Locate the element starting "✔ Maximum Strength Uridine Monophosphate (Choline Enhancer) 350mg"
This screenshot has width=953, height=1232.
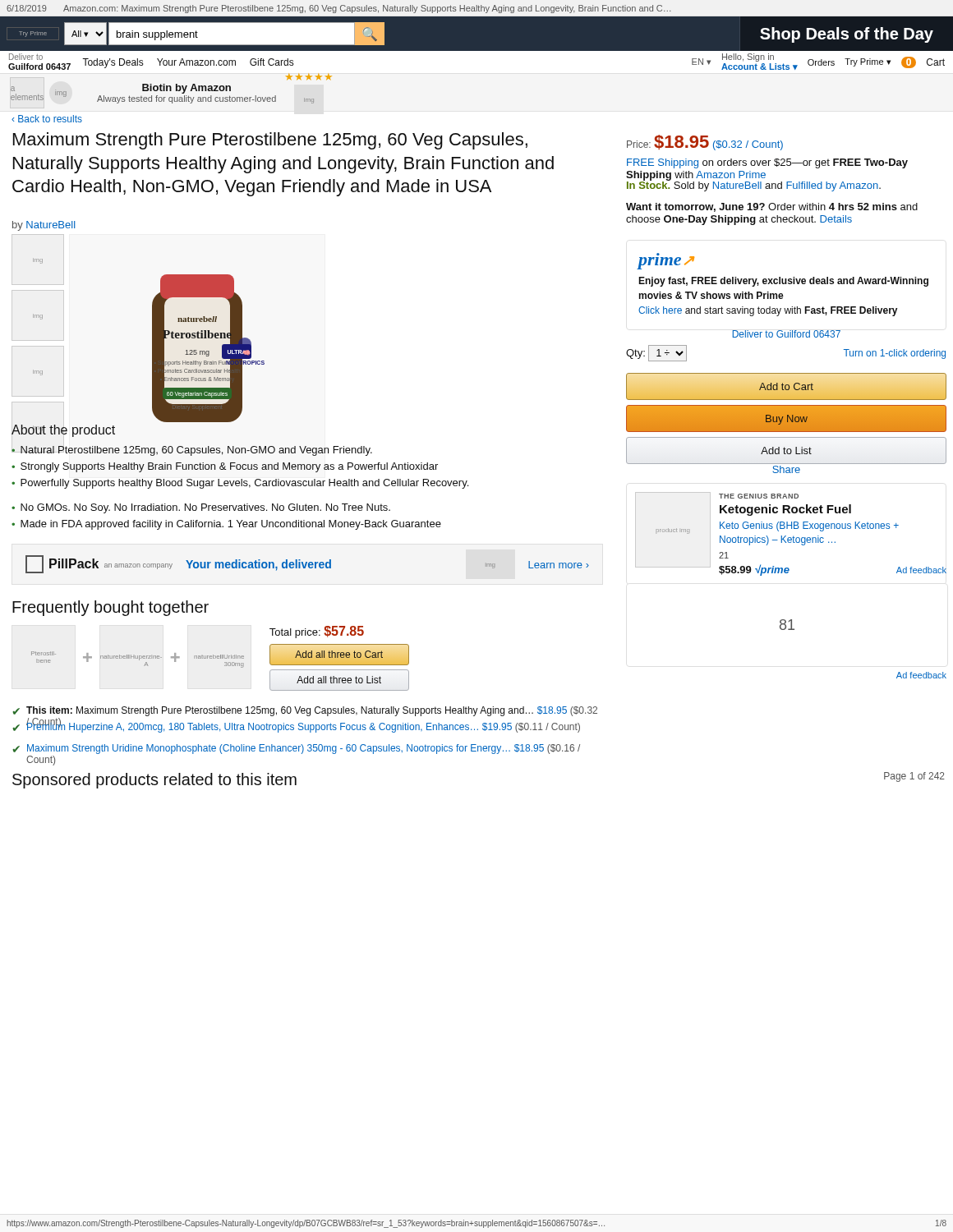click(307, 754)
